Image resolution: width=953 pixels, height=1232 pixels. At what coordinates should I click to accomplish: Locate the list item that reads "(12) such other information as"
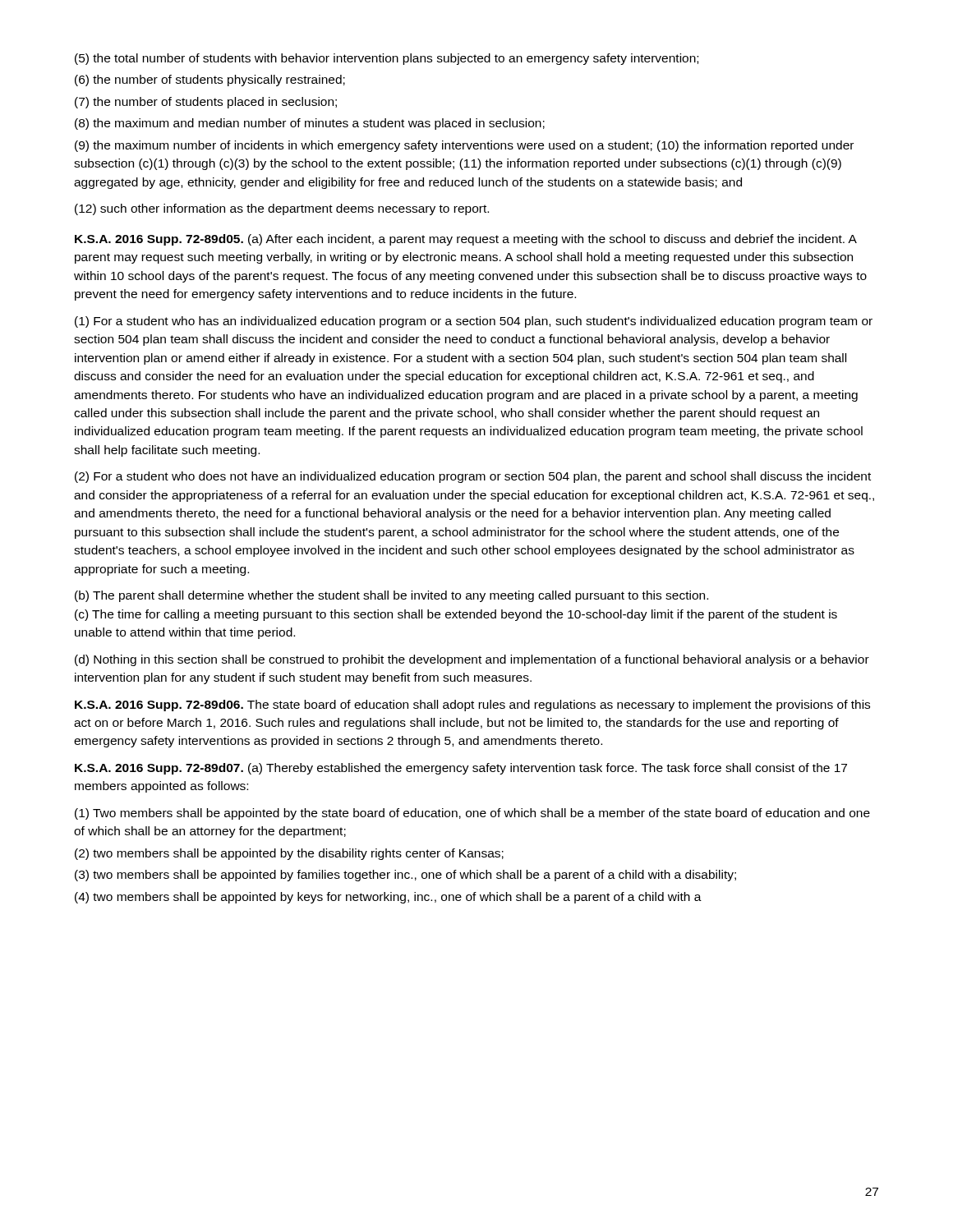click(x=282, y=208)
